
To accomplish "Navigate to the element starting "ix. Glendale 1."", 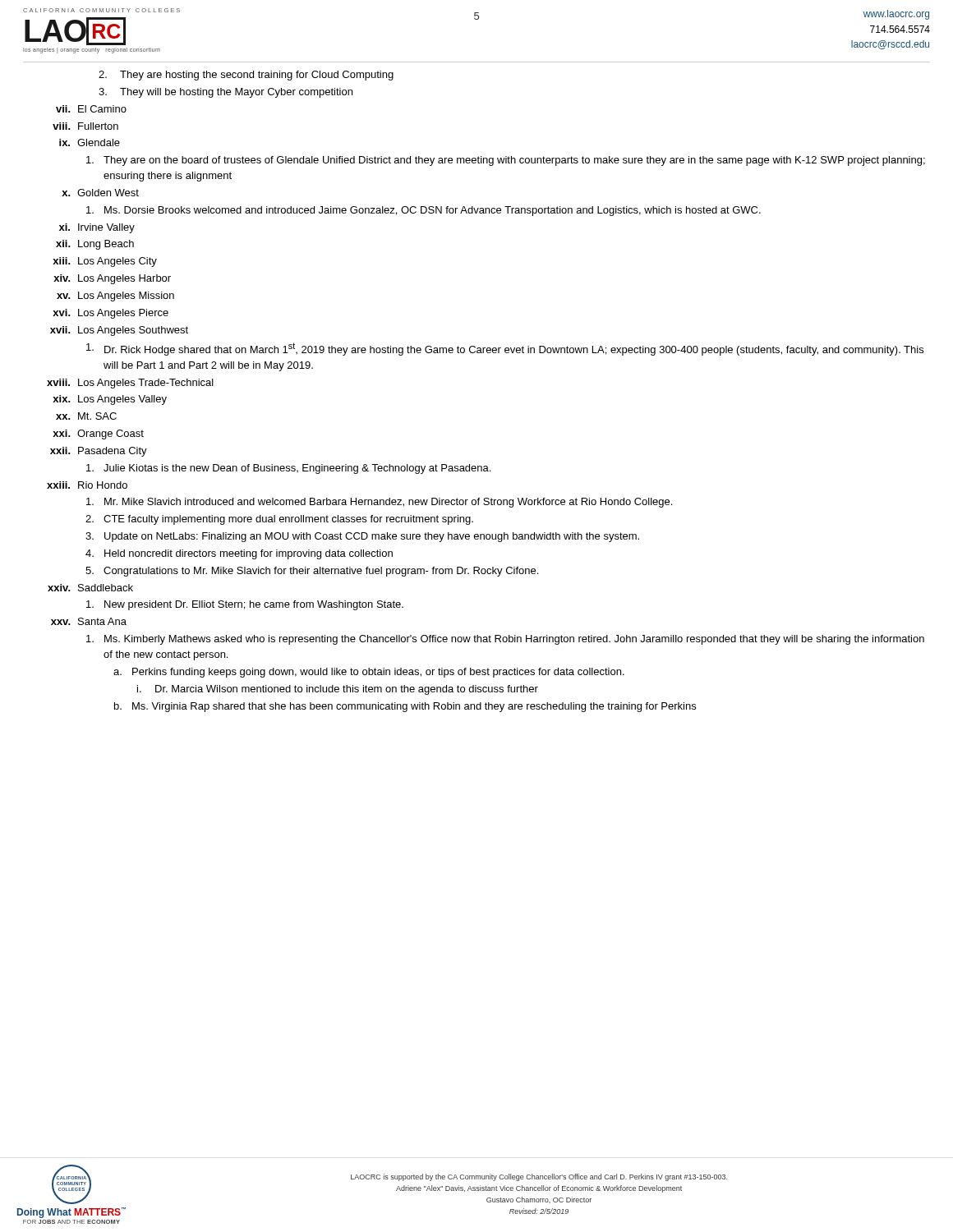I will (476, 160).
